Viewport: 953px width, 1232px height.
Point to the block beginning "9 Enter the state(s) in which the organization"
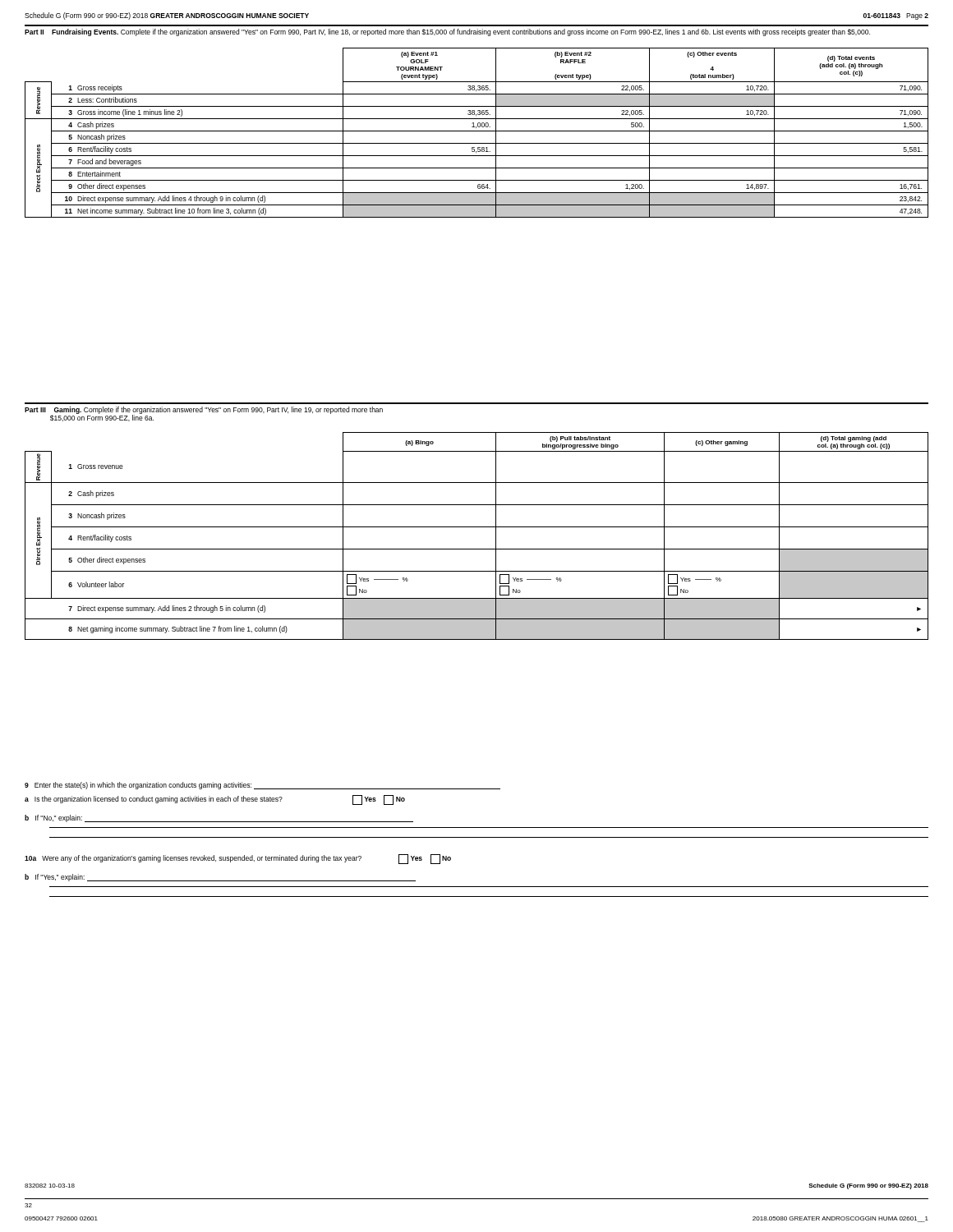pos(263,784)
